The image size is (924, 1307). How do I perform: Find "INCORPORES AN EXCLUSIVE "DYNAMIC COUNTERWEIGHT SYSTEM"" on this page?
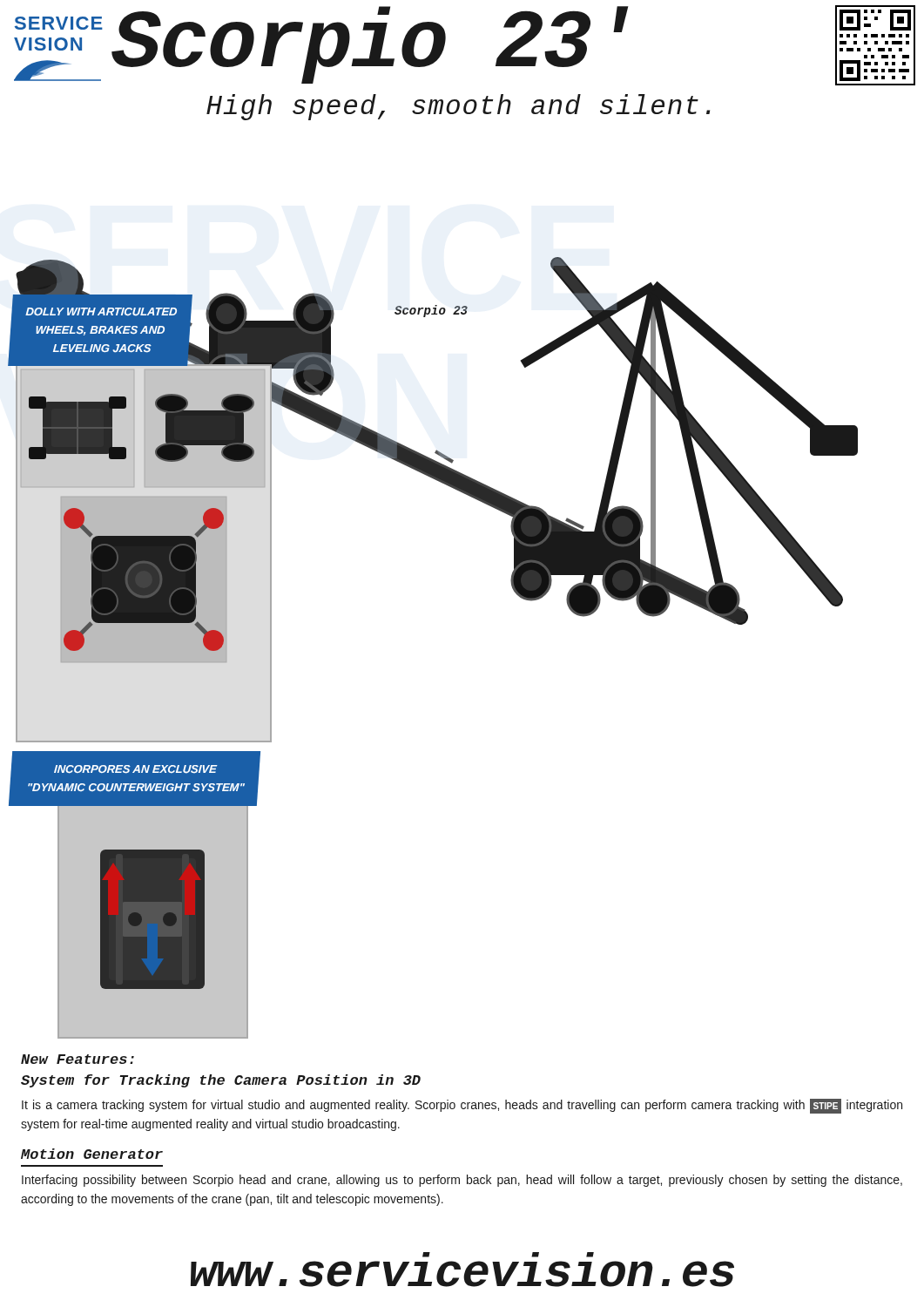pyautogui.click(x=135, y=779)
